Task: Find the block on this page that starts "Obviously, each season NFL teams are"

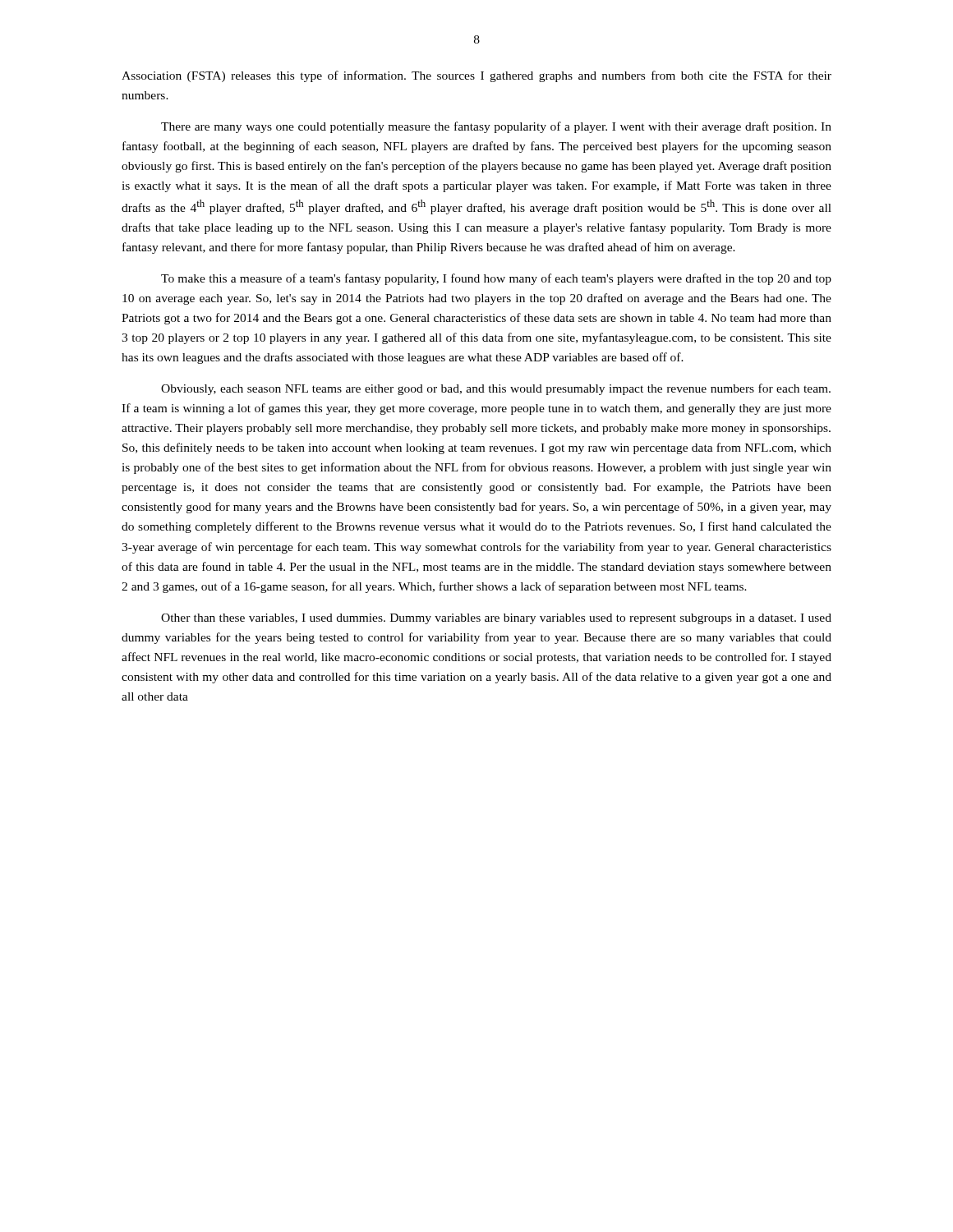Action: click(x=476, y=487)
